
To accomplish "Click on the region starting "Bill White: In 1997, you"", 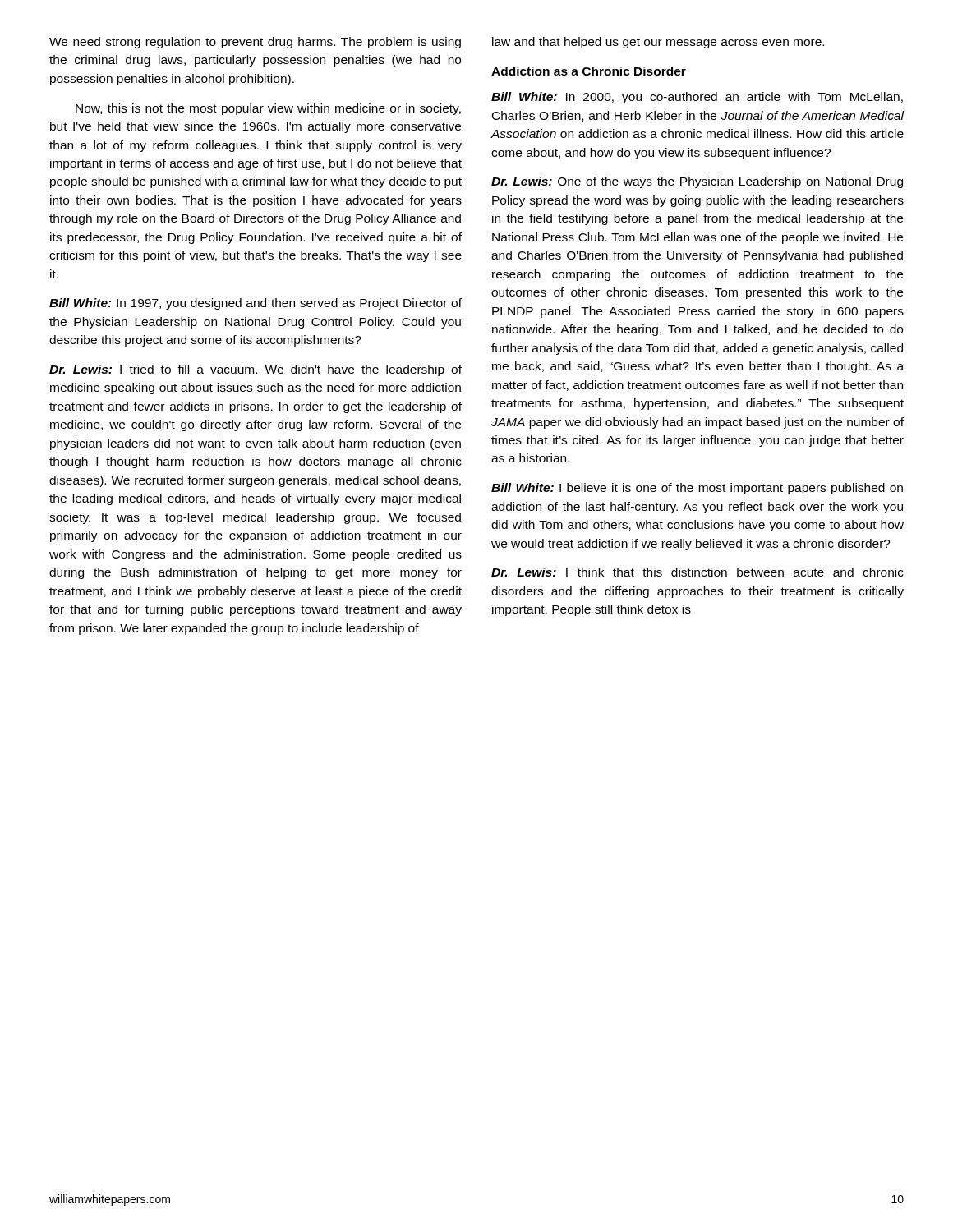I will click(255, 322).
